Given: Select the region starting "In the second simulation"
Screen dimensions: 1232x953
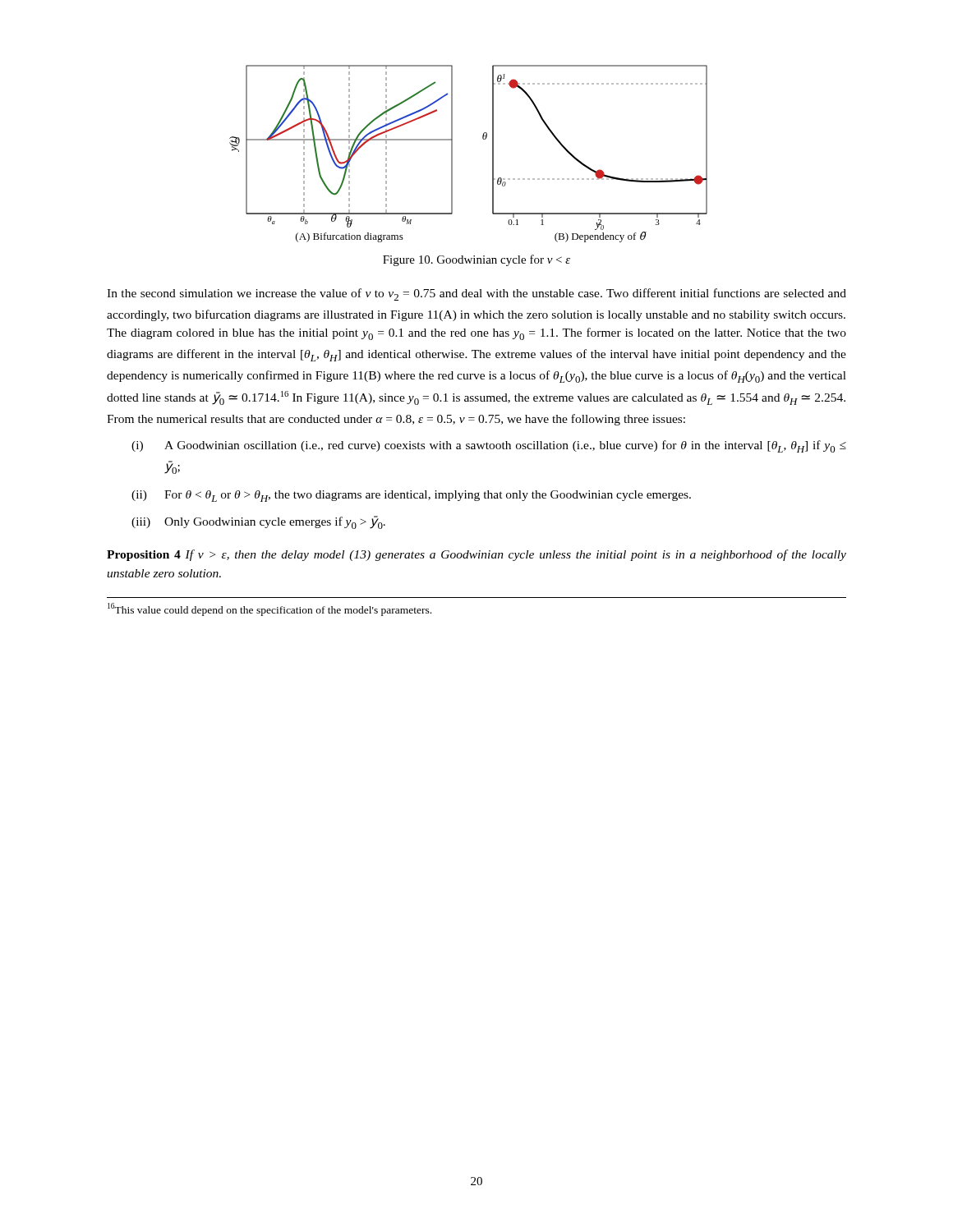Looking at the screenshot, I should 476,355.
